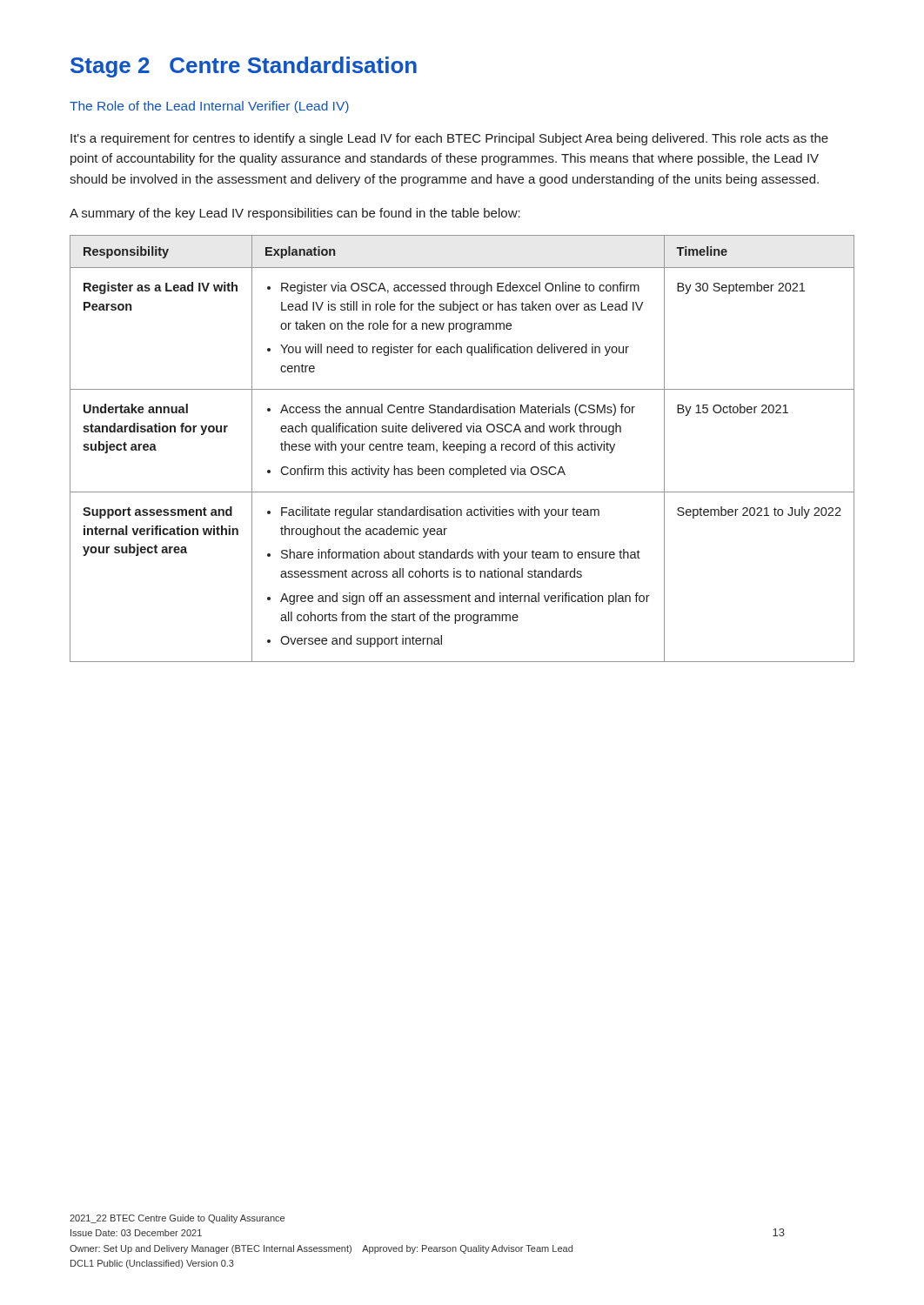Select the text starting "A summary of the key Lead IV"
Screen dimensions: 1305x924
click(x=295, y=213)
